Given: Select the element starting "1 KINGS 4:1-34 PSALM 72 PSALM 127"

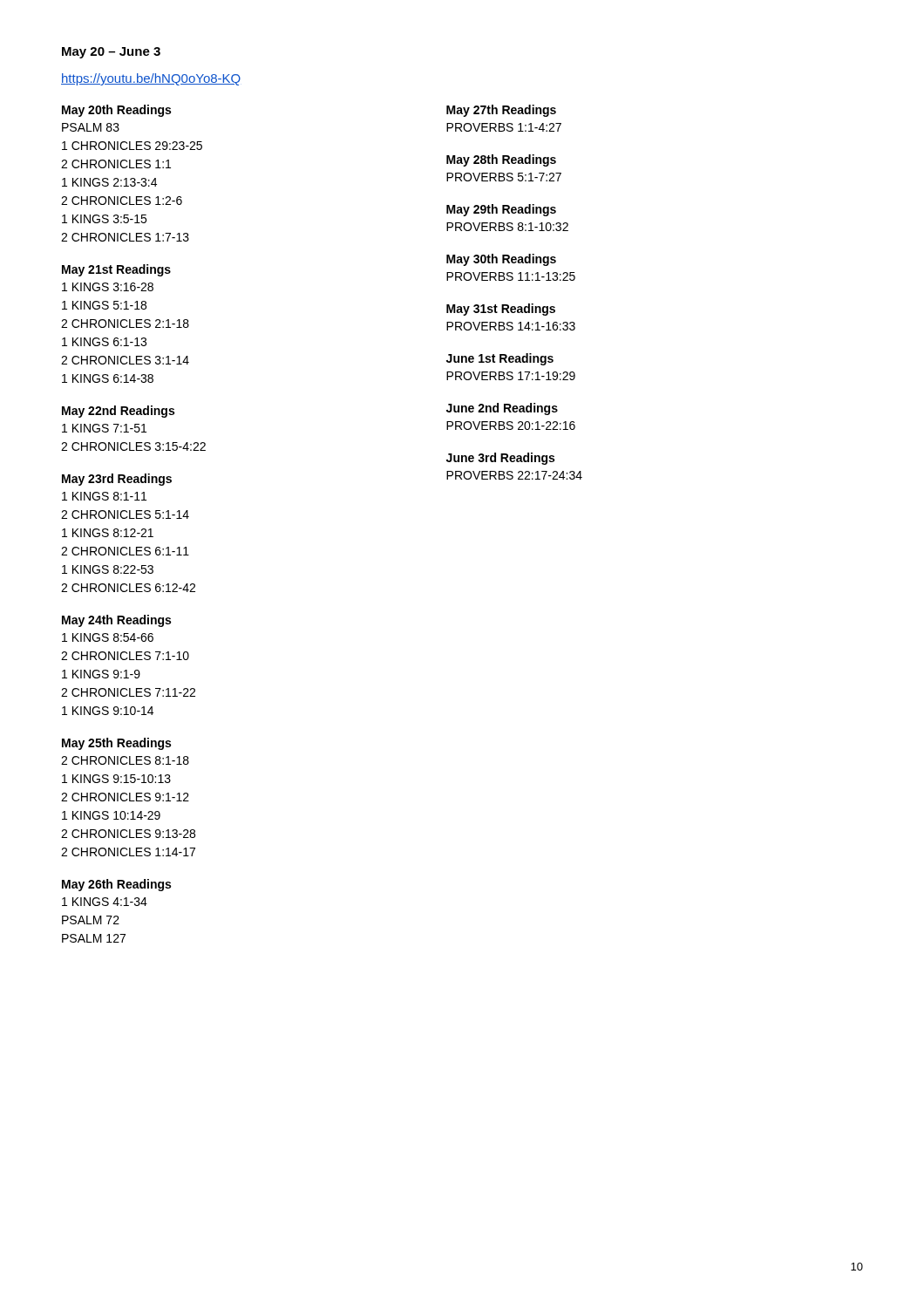Looking at the screenshot, I should click(104, 920).
